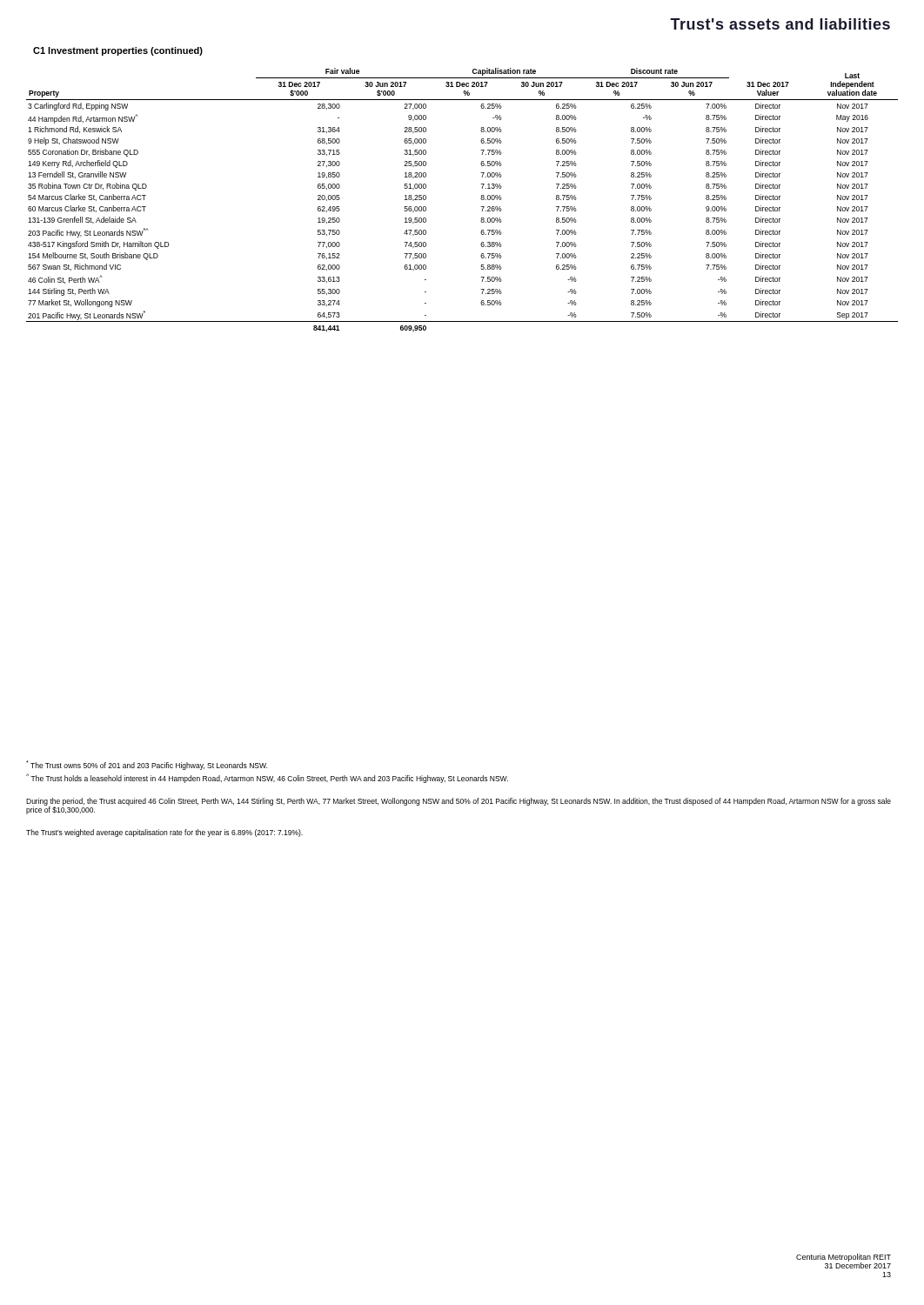Locate the table
The image size is (924, 1305).
(x=462, y=199)
